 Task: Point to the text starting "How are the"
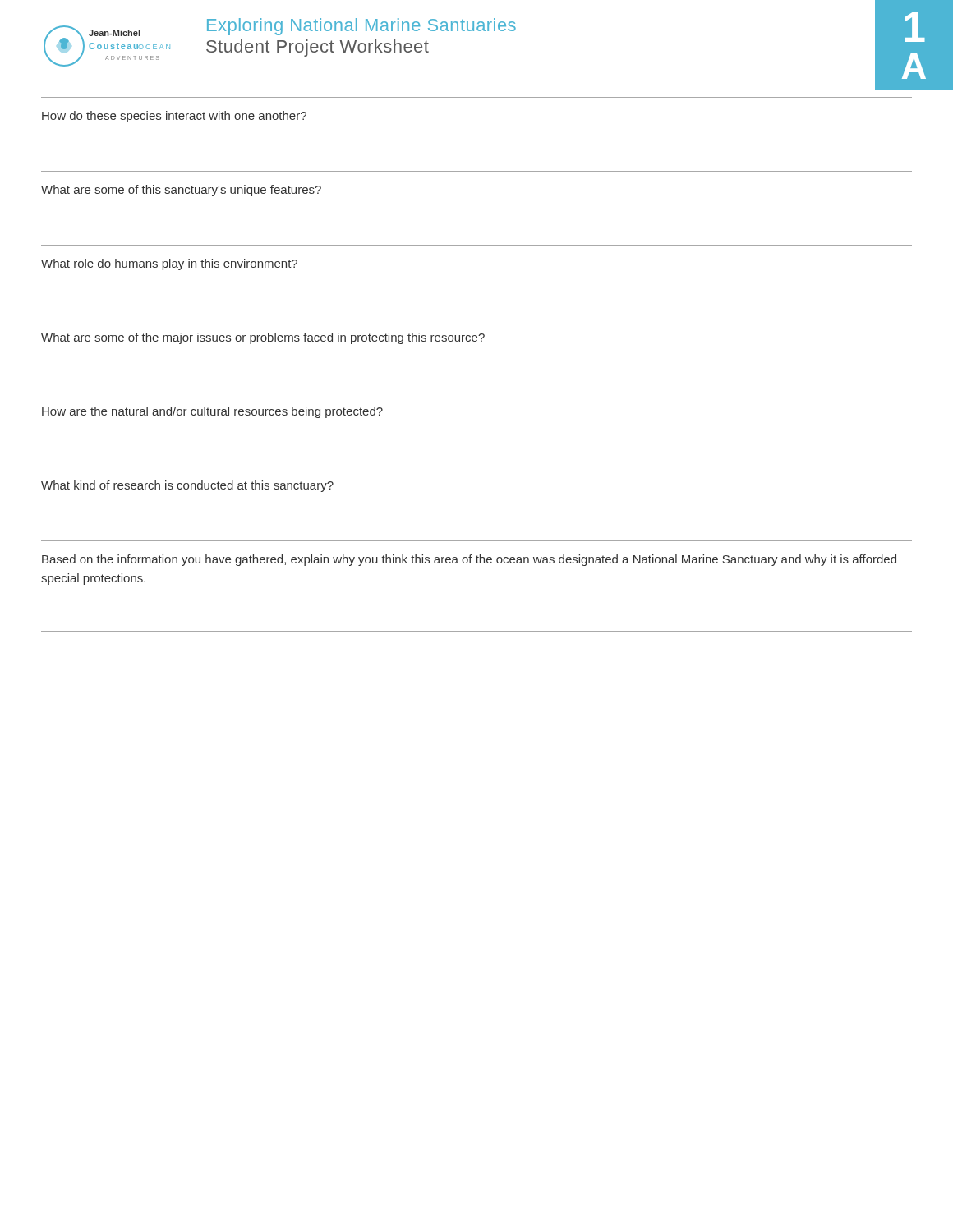212,412
